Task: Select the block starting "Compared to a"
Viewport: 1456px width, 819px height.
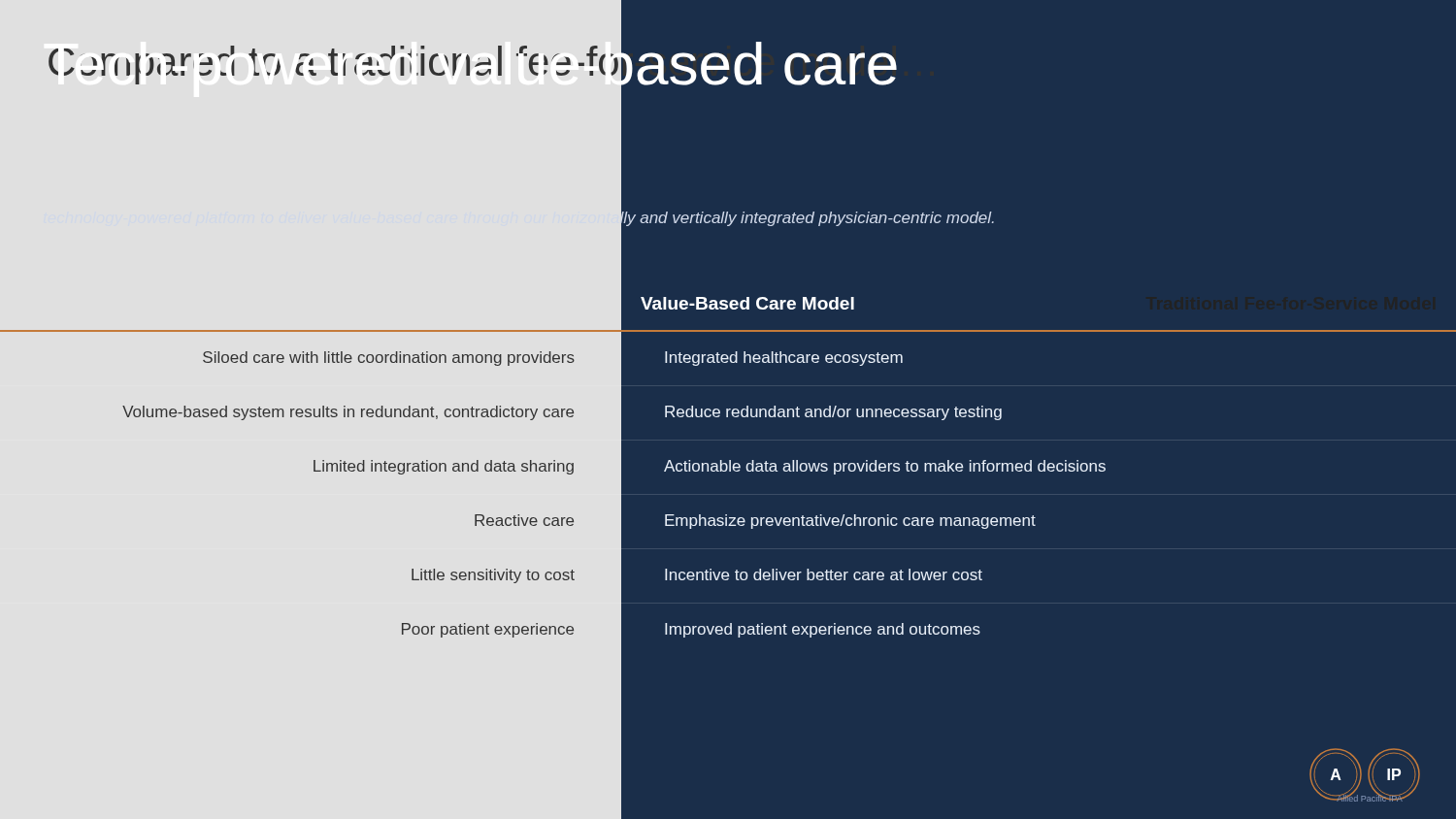Action: pos(493,62)
